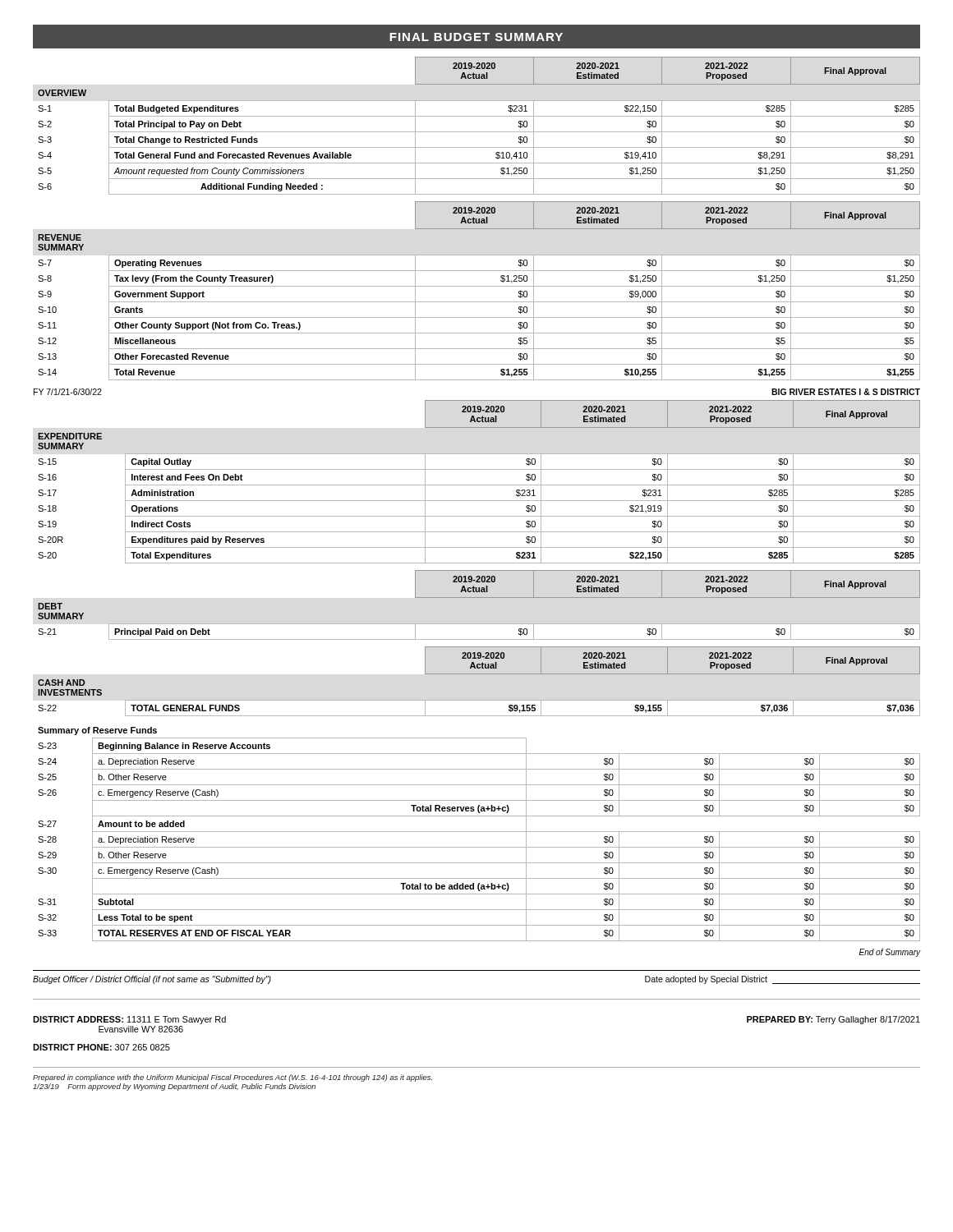Select the block starting "End of Summary"
The height and width of the screenshot is (1232, 953).
tap(890, 952)
